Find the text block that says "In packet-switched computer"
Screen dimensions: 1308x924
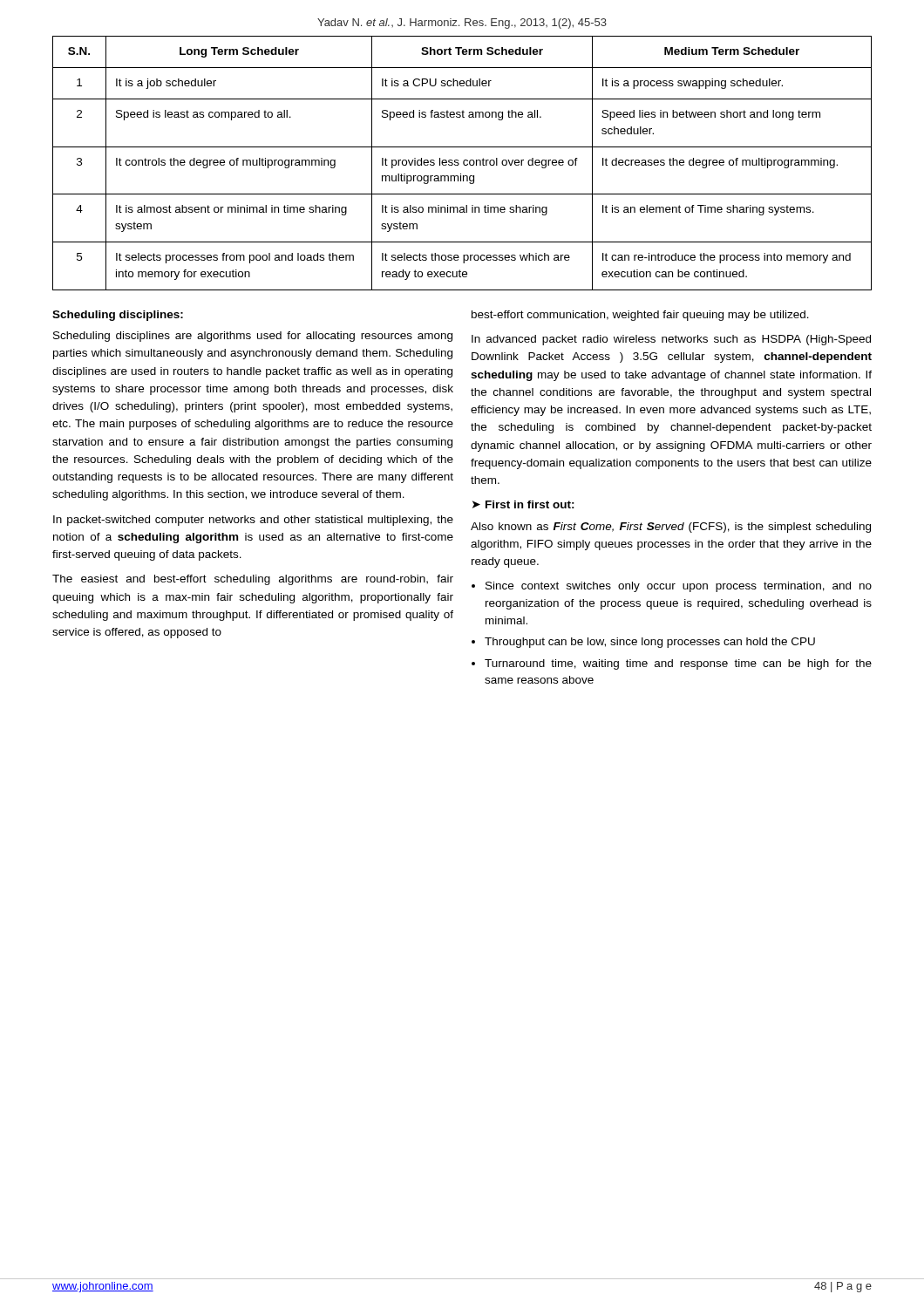point(253,537)
